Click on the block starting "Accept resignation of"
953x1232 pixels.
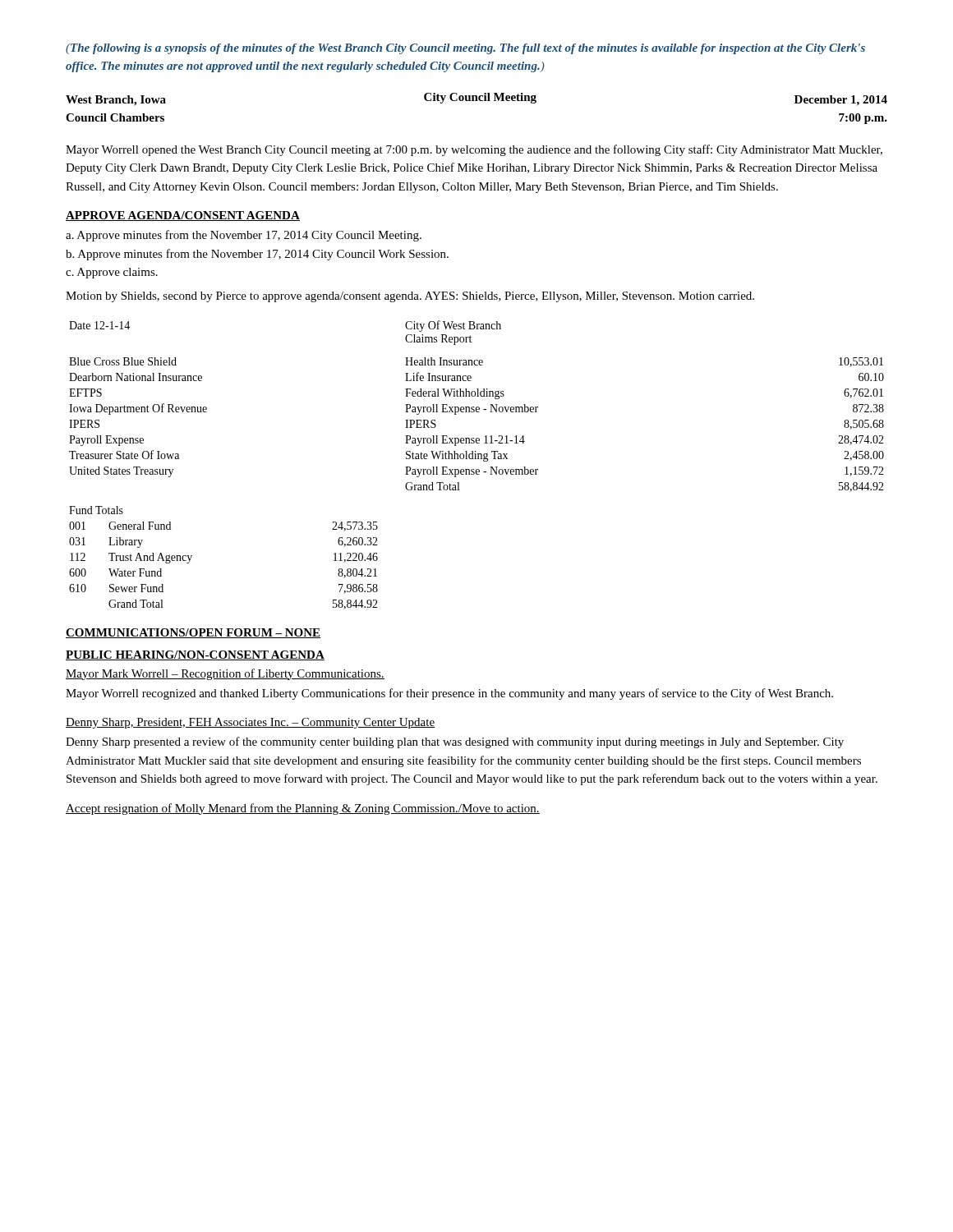point(303,808)
